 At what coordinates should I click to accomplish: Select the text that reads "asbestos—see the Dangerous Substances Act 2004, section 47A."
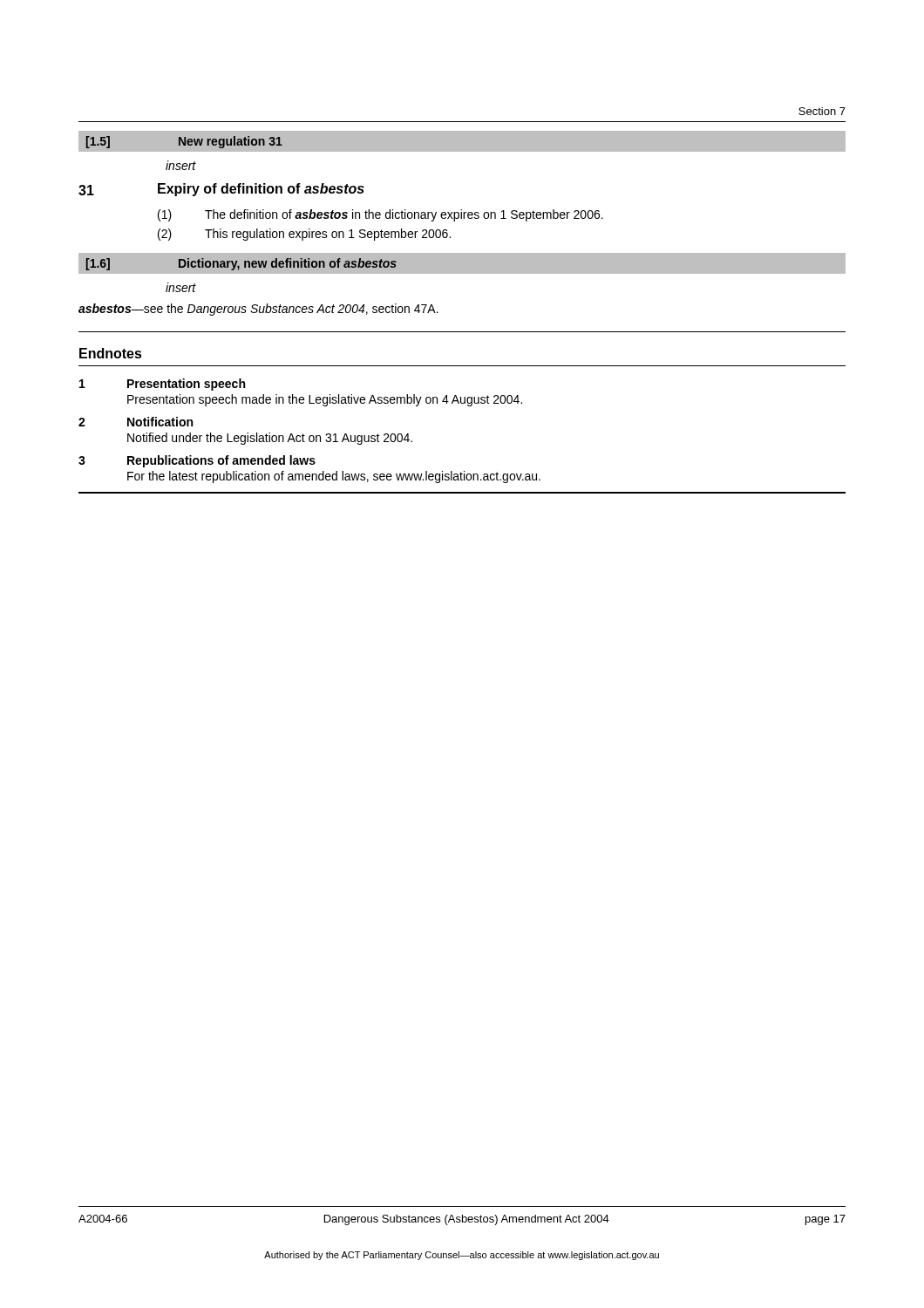click(x=259, y=309)
